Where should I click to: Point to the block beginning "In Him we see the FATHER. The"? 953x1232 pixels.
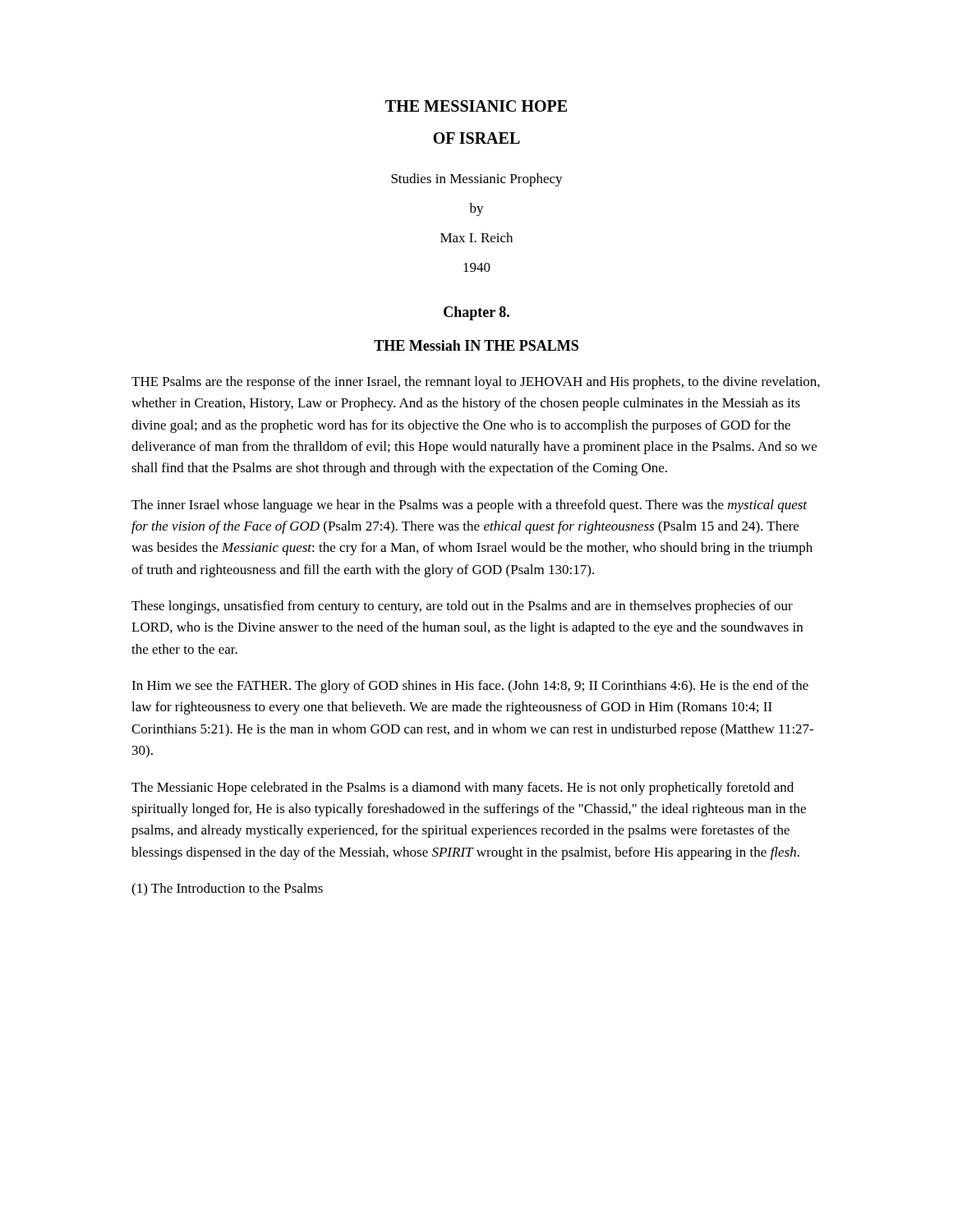click(x=473, y=718)
